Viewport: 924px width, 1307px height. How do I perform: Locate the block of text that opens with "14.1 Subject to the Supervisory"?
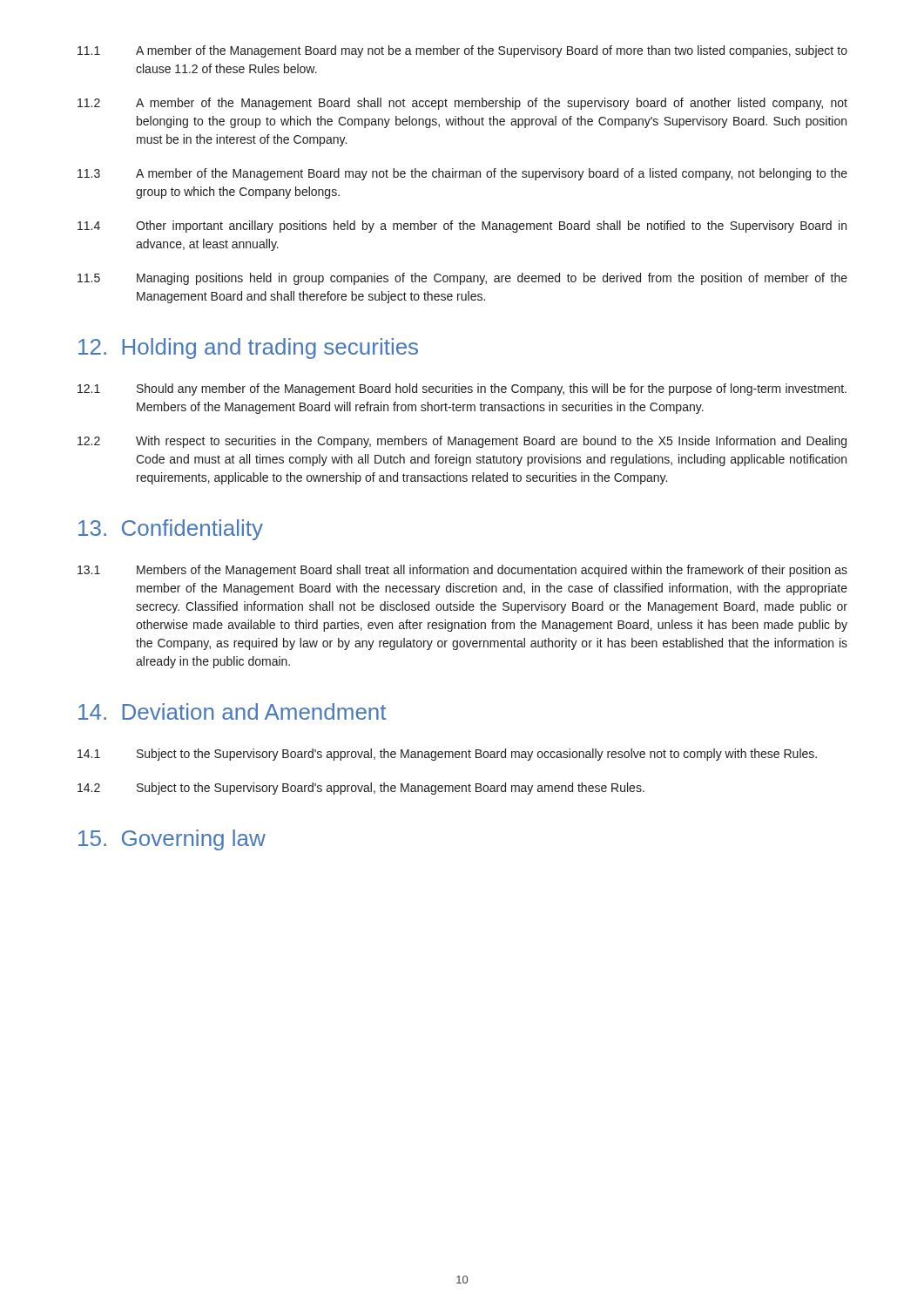(462, 754)
